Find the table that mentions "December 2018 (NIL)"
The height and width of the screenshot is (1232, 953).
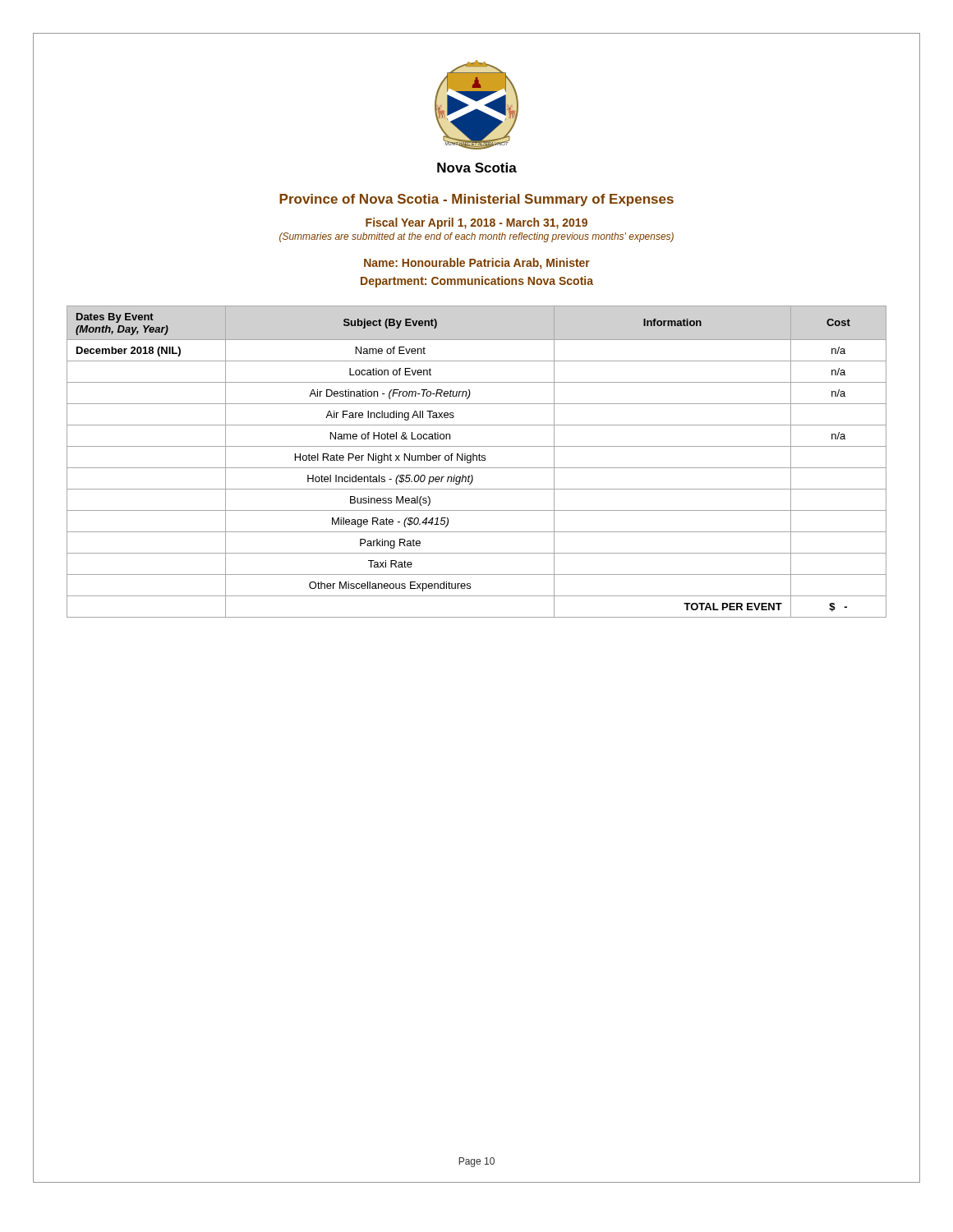[x=476, y=461]
